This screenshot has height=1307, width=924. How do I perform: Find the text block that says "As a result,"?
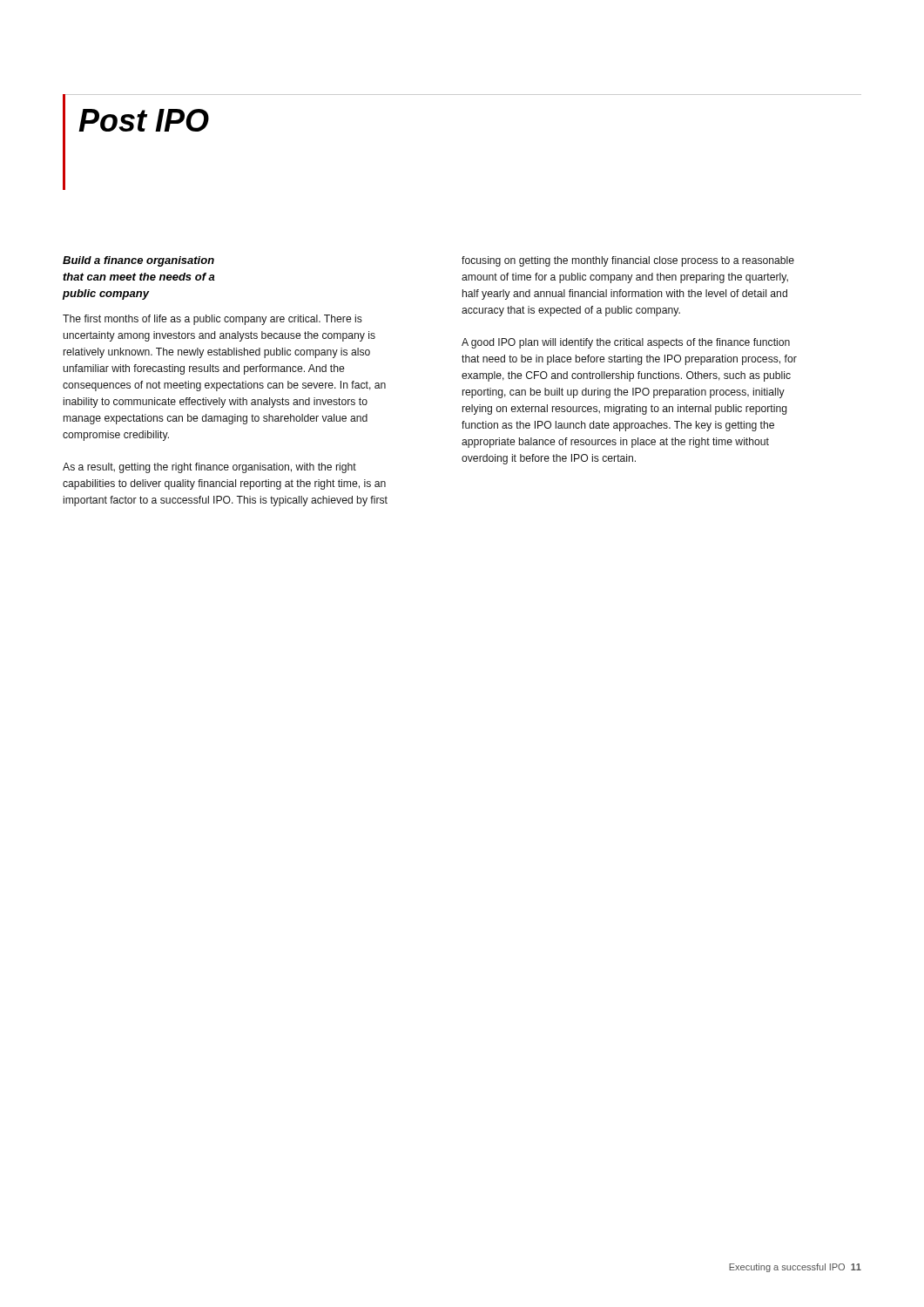point(225,483)
